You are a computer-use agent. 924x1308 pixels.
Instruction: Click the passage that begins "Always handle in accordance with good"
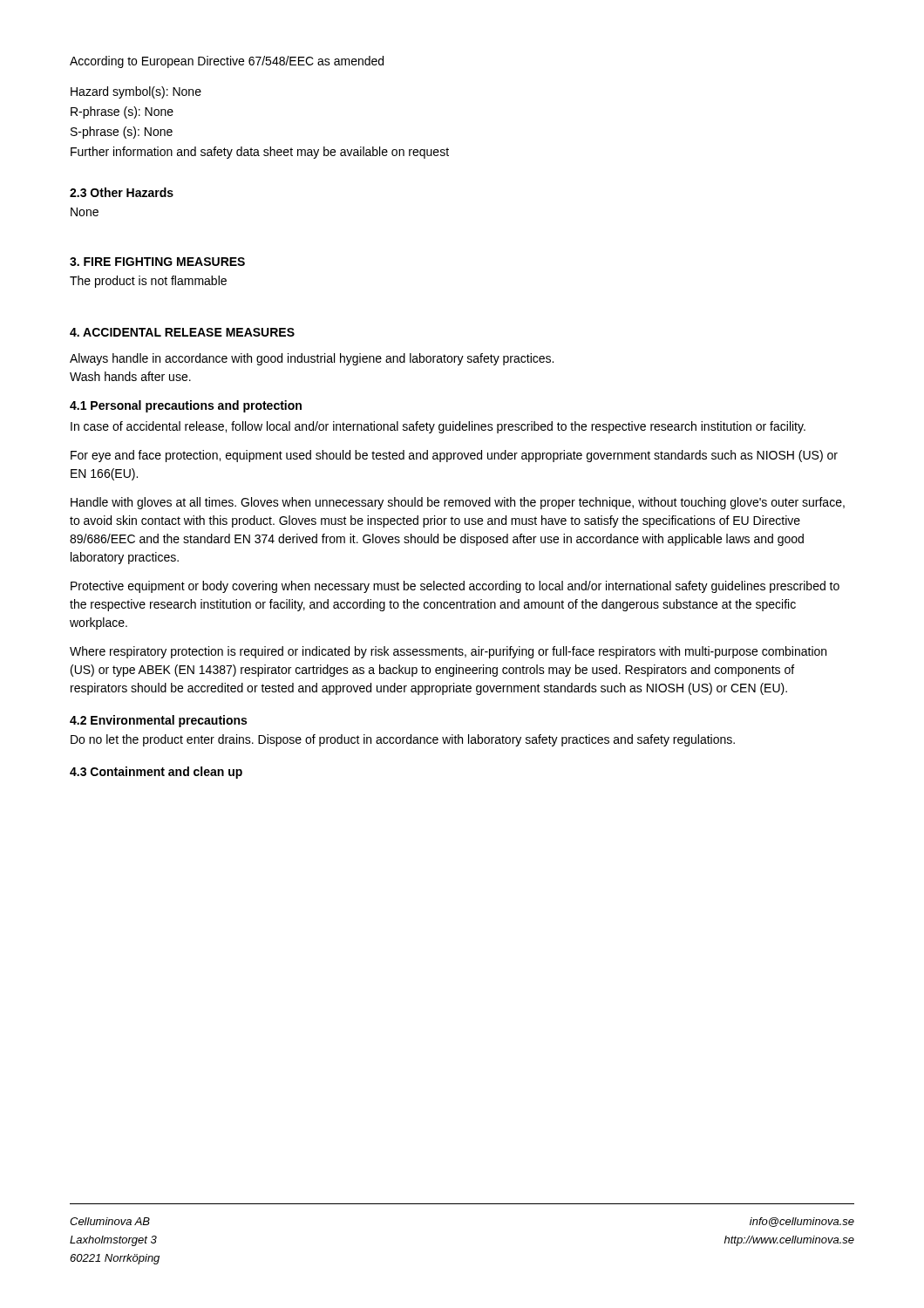[x=462, y=368]
